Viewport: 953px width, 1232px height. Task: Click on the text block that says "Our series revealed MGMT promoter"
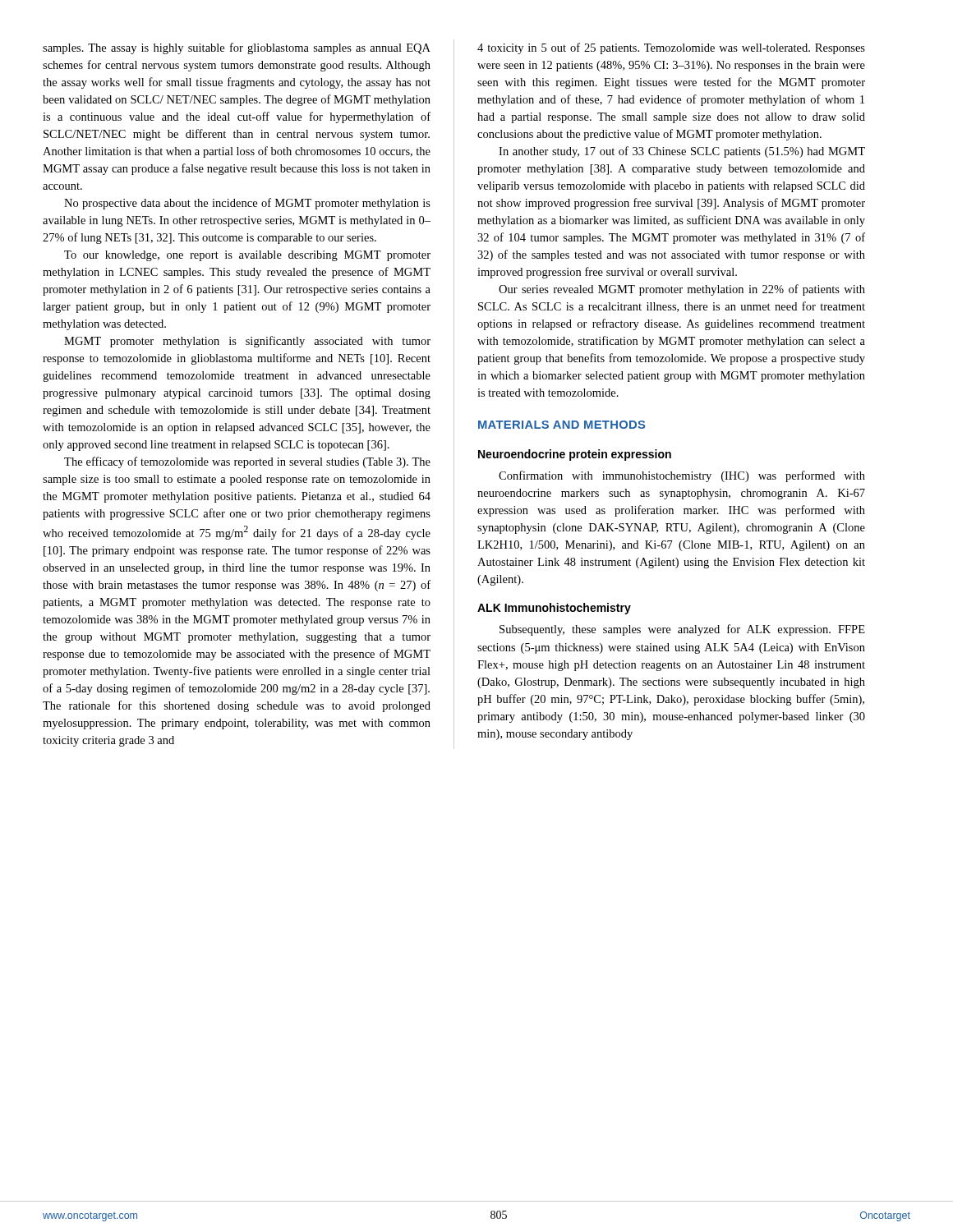click(x=671, y=341)
